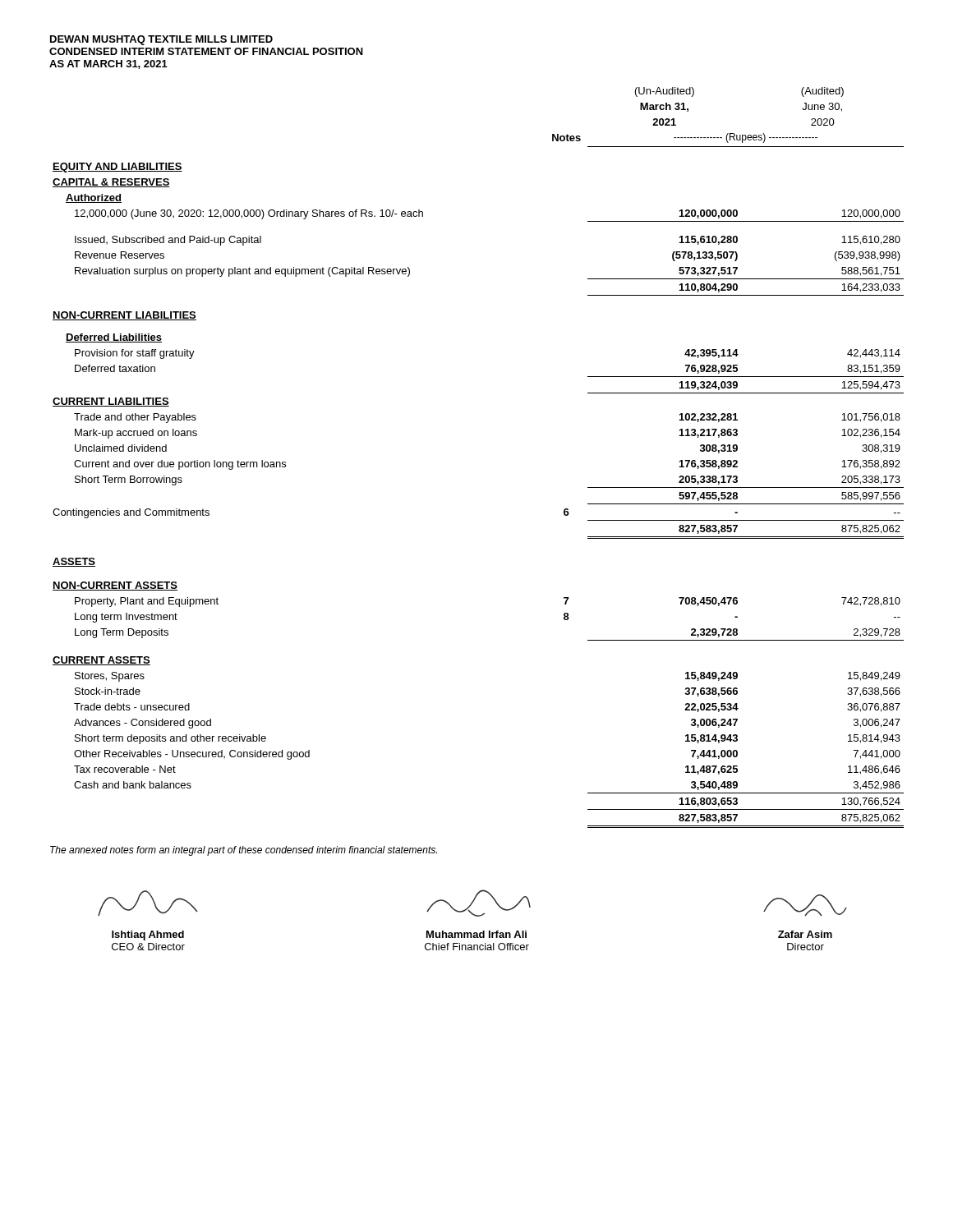The height and width of the screenshot is (1232, 953).
Task: Find the table that mentions "Provision for staff gratuity"
Action: (476, 455)
